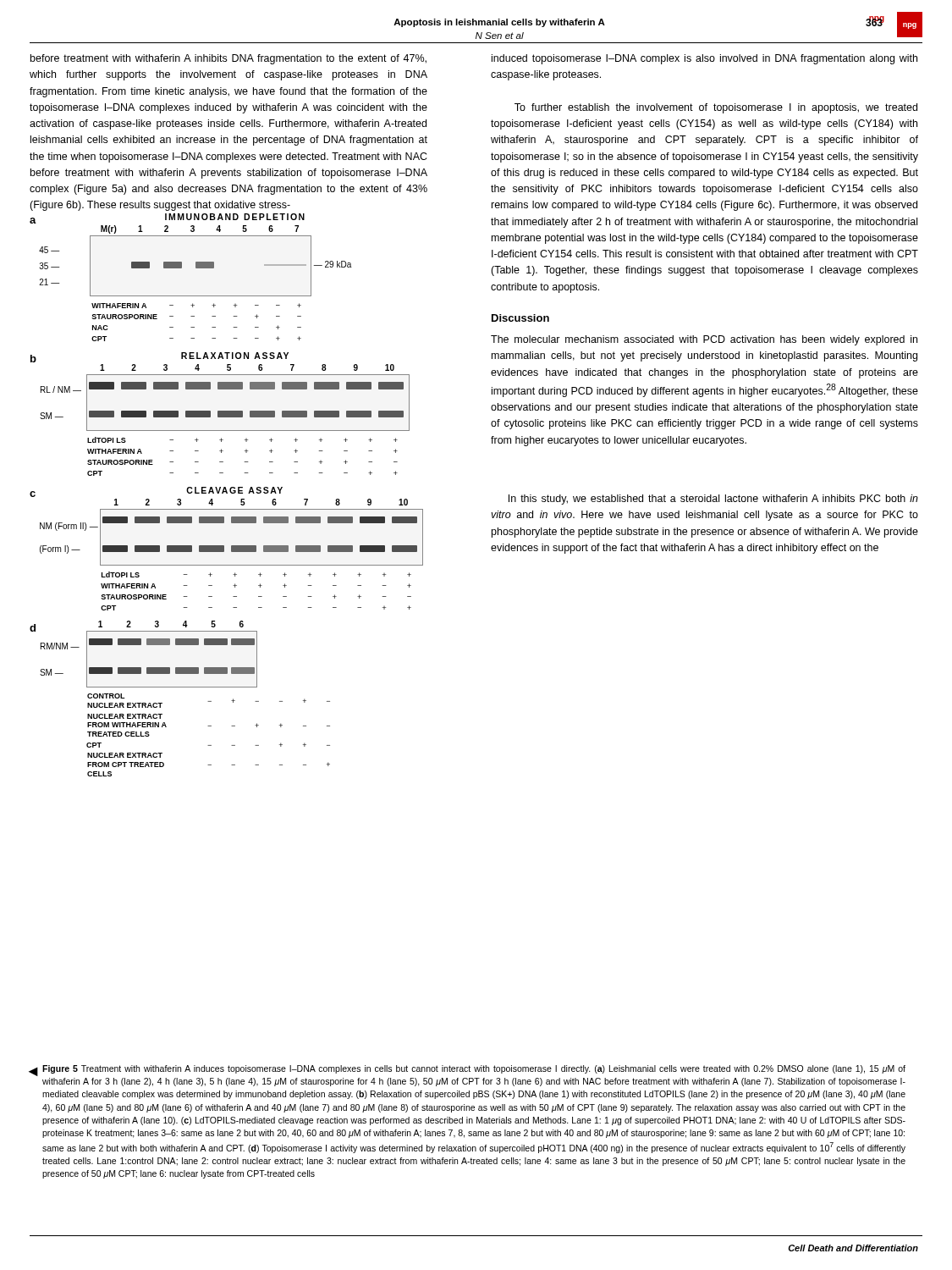Point to the block beginning "In this study, we established"

(704, 523)
